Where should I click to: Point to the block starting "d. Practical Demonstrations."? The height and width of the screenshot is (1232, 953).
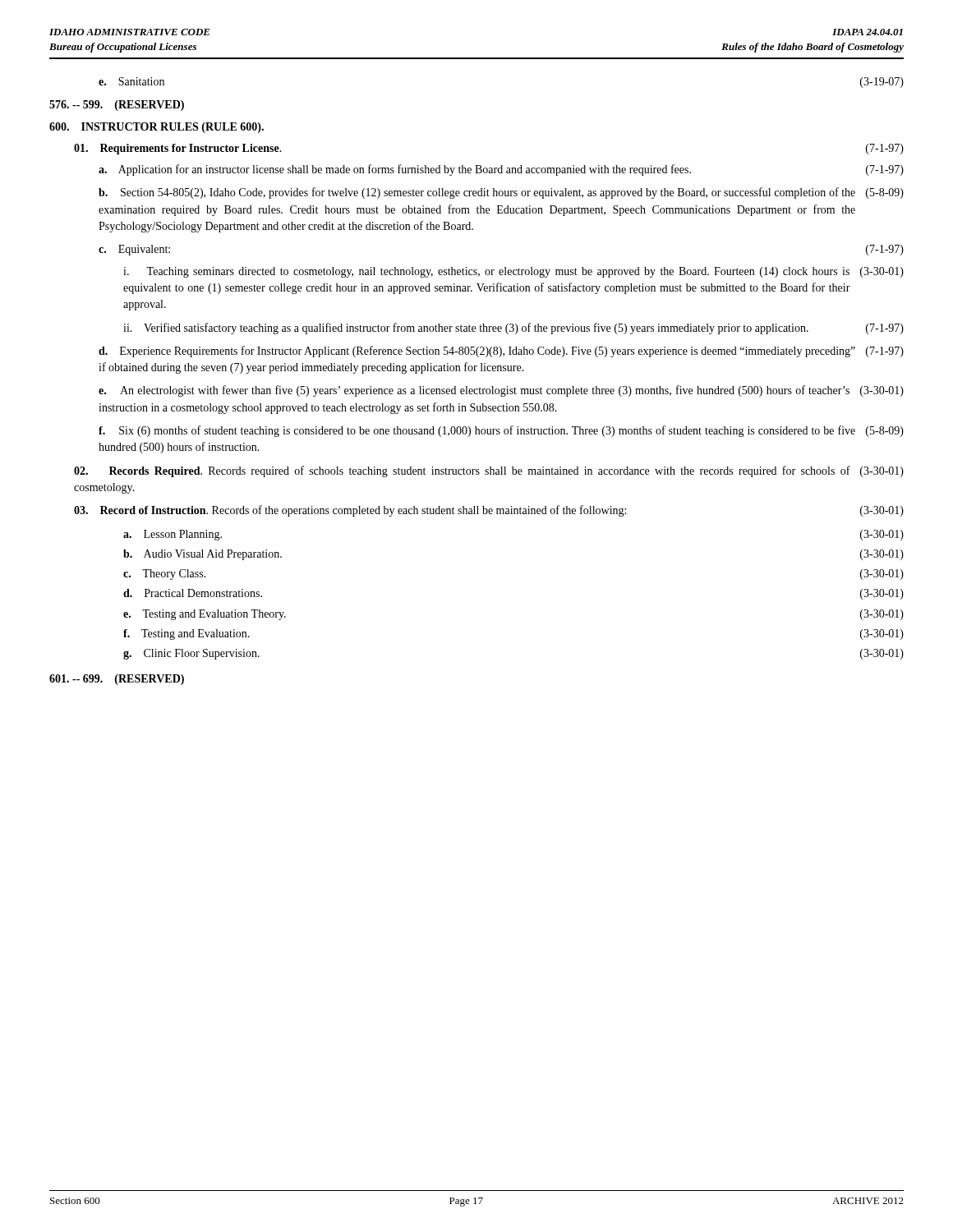[205, 594]
